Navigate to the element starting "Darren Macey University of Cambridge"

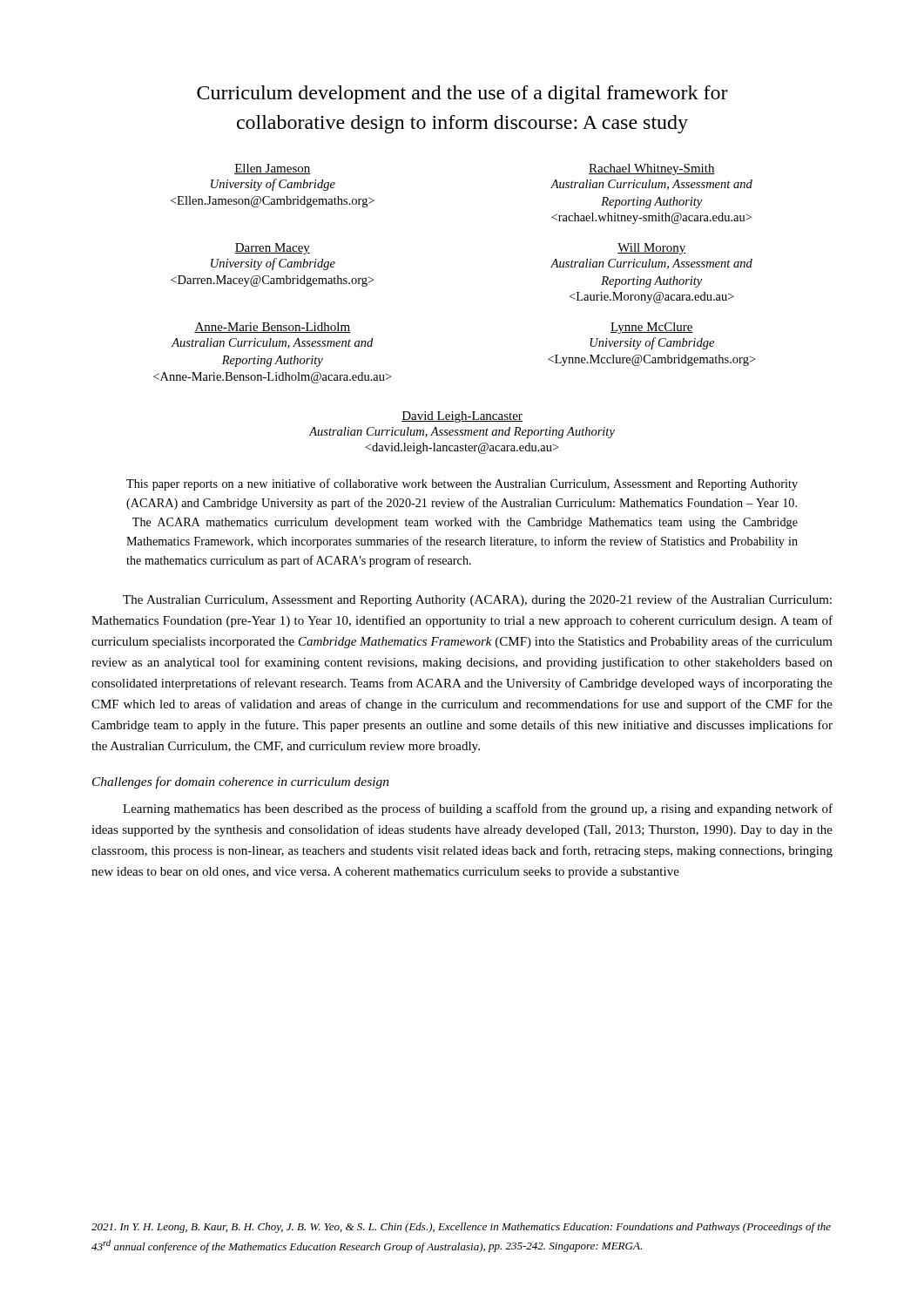point(272,264)
